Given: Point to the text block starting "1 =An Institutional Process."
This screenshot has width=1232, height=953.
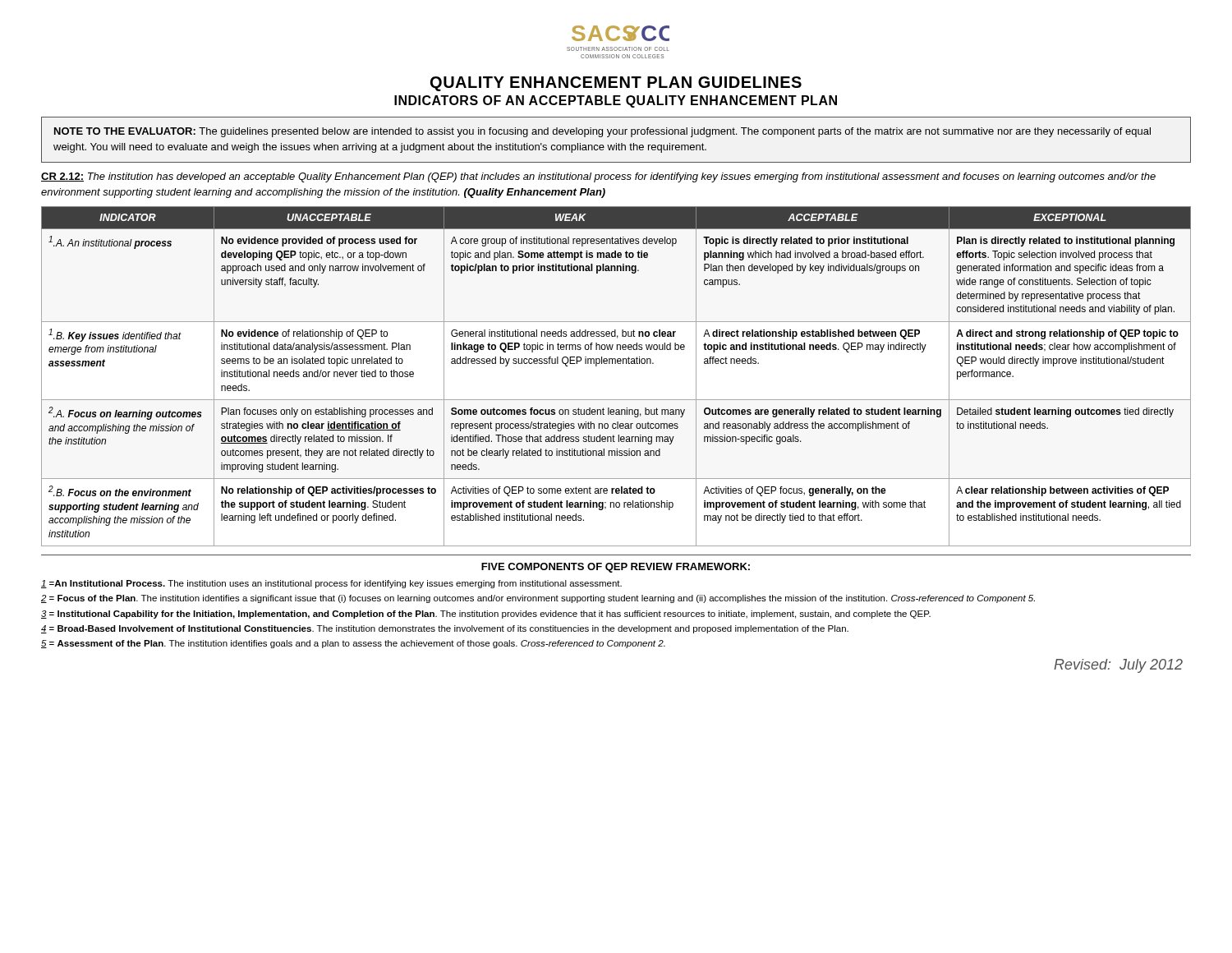Looking at the screenshot, I should click(x=332, y=584).
